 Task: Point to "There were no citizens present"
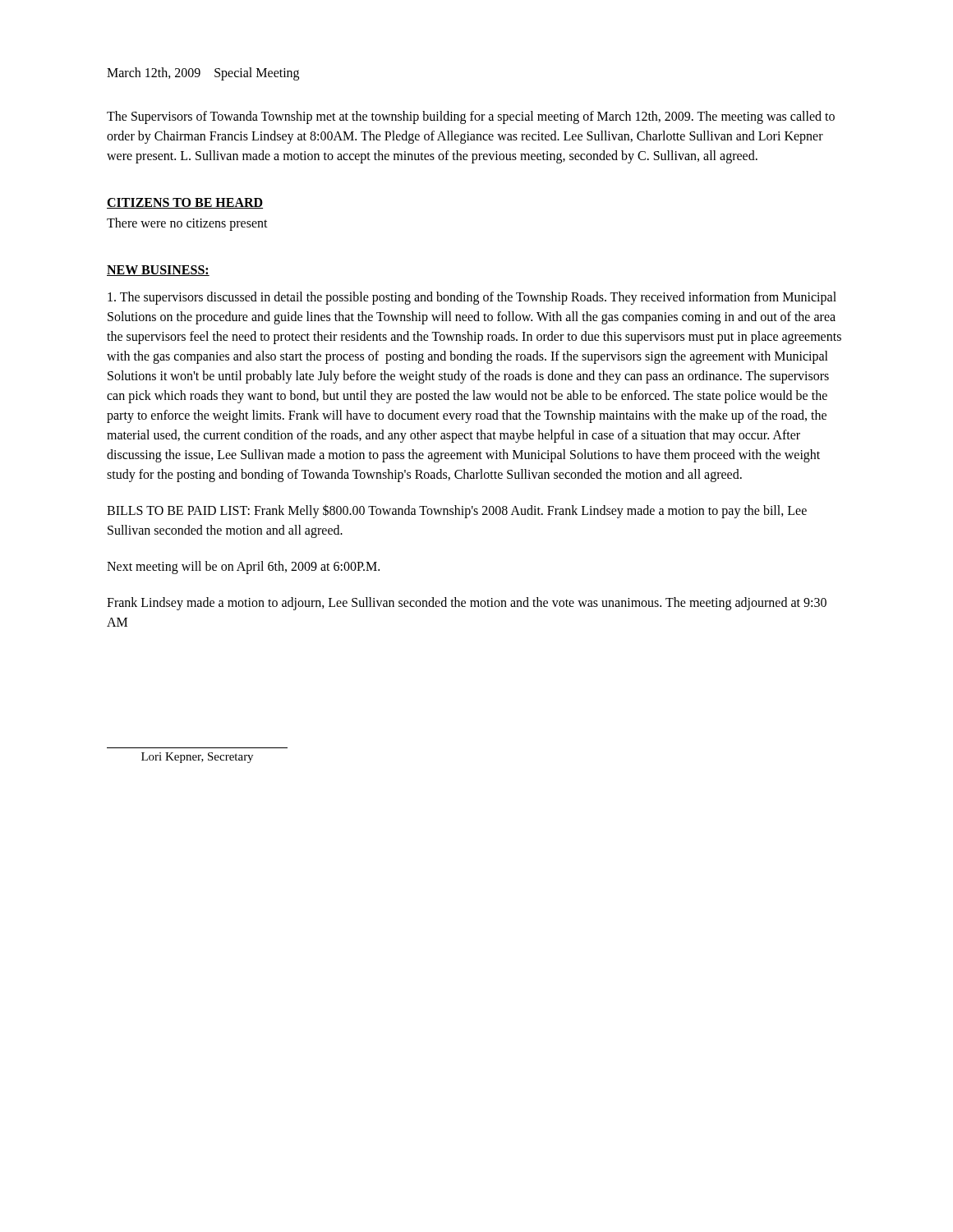[187, 223]
